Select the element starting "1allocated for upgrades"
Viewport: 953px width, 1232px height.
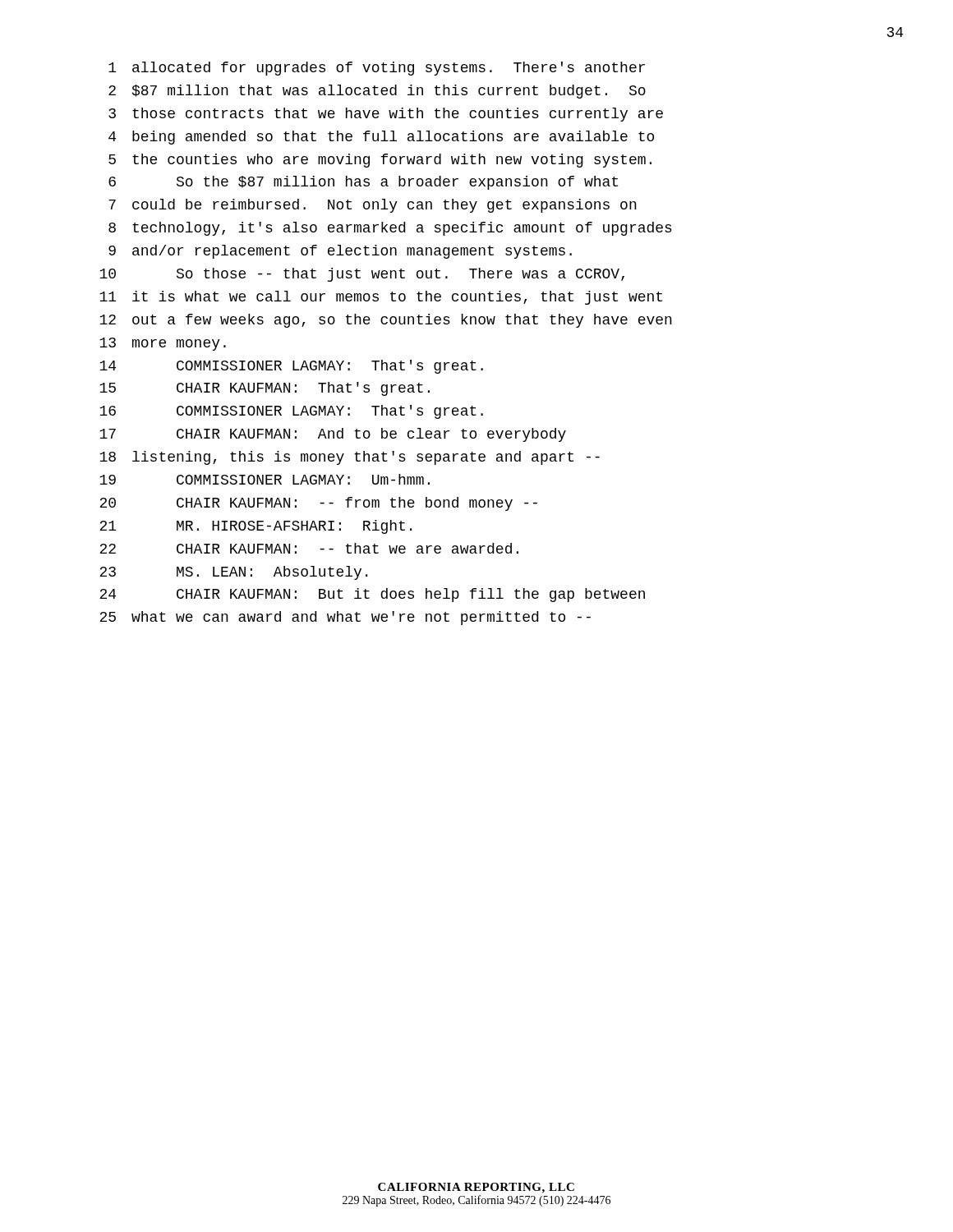pos(377,69)
